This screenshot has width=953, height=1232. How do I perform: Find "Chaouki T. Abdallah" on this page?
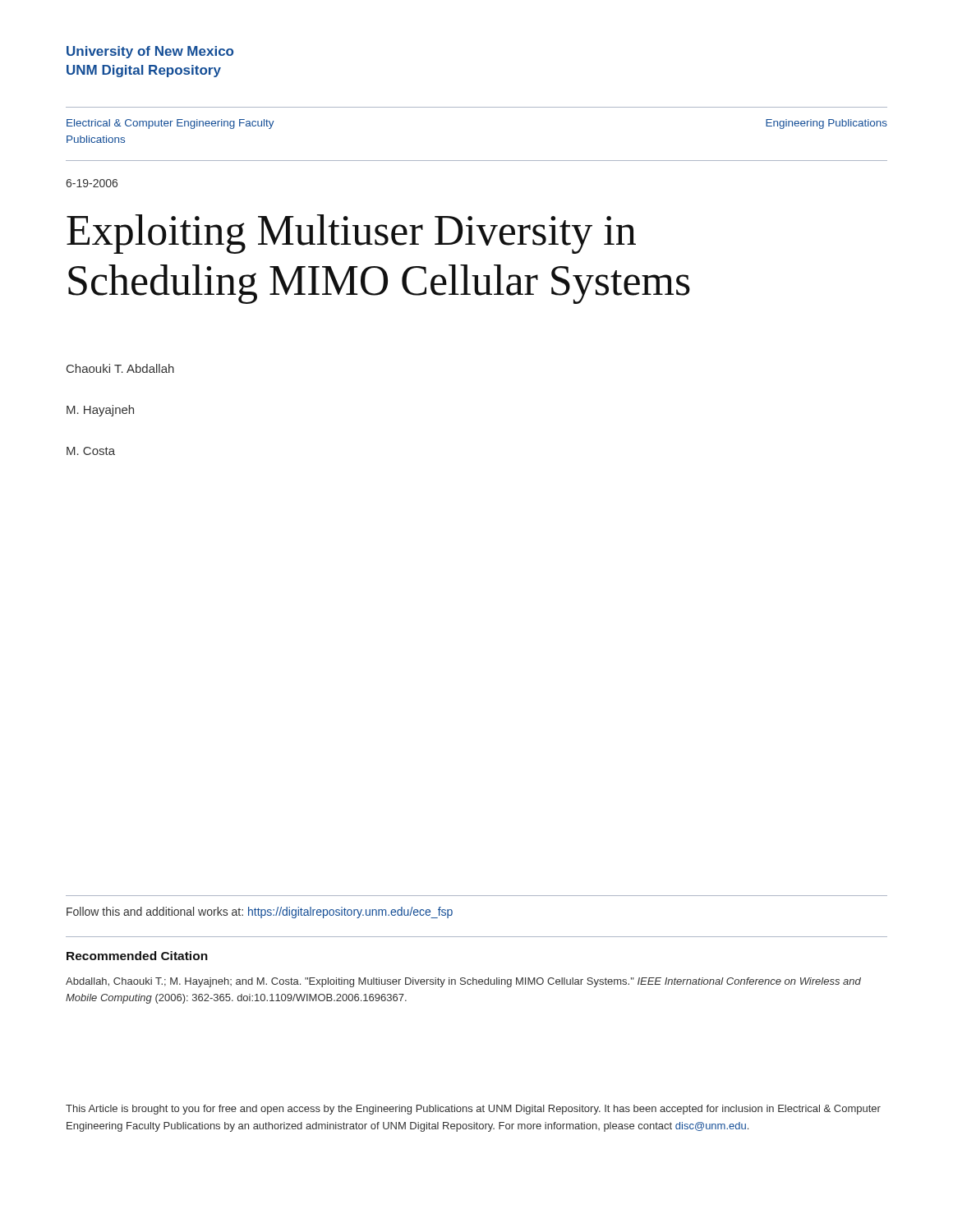(x=120, y=368)
